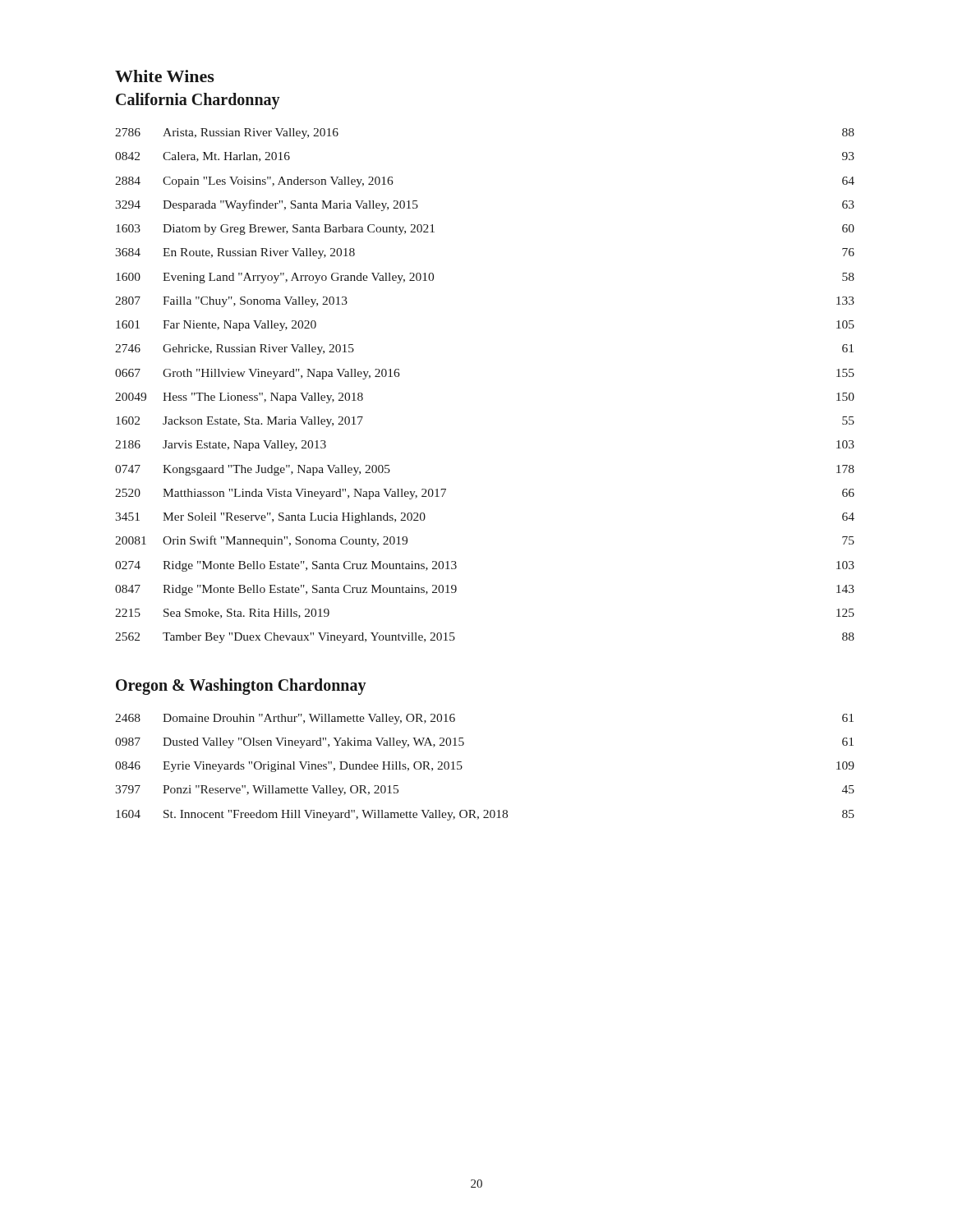Locate the block starting "2786 Arista, Russian"
The image size is (953, 1232).
point(124,133)
